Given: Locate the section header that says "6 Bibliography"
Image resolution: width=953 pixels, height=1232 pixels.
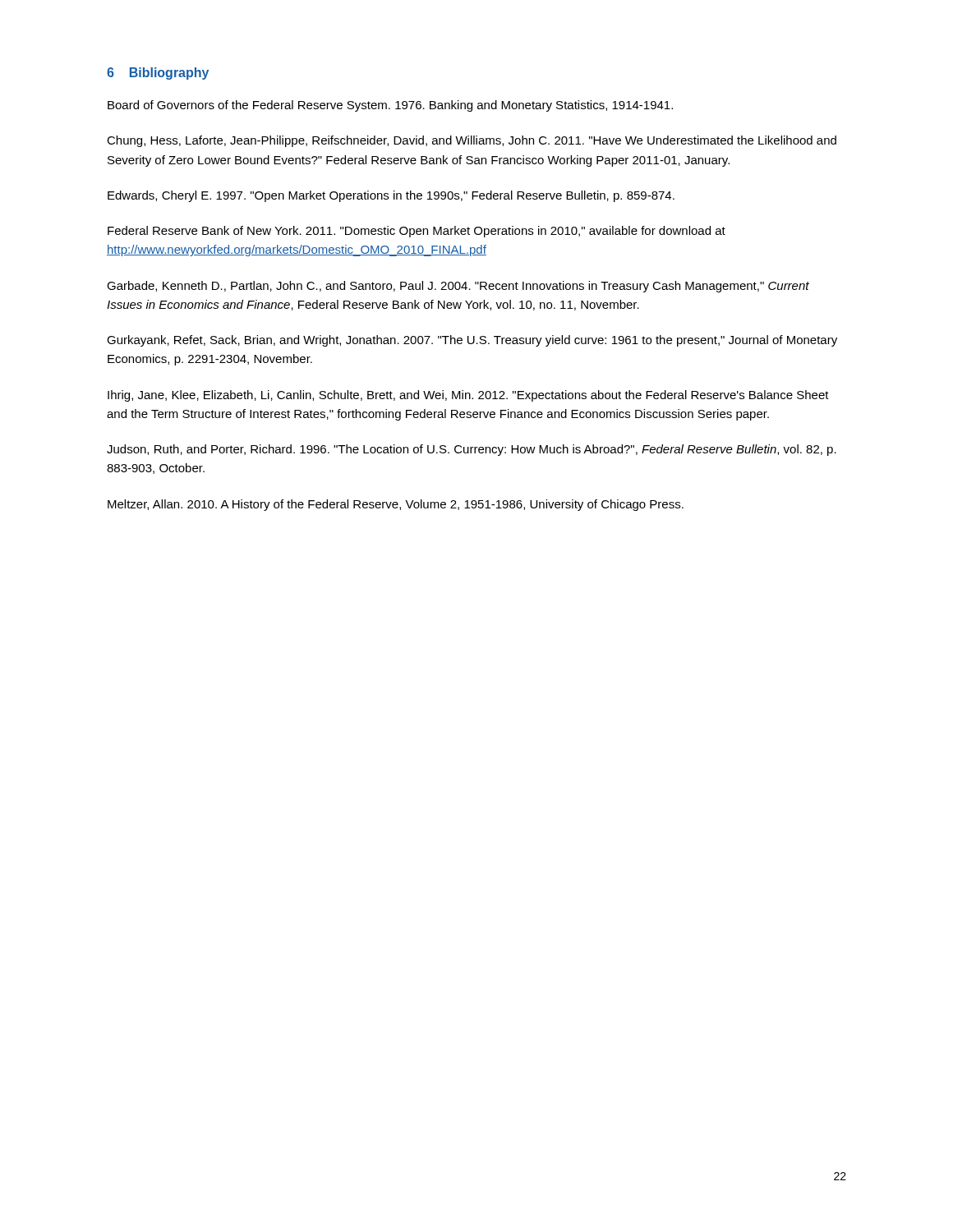Looking at the screenshot, I should click(158, 73).
